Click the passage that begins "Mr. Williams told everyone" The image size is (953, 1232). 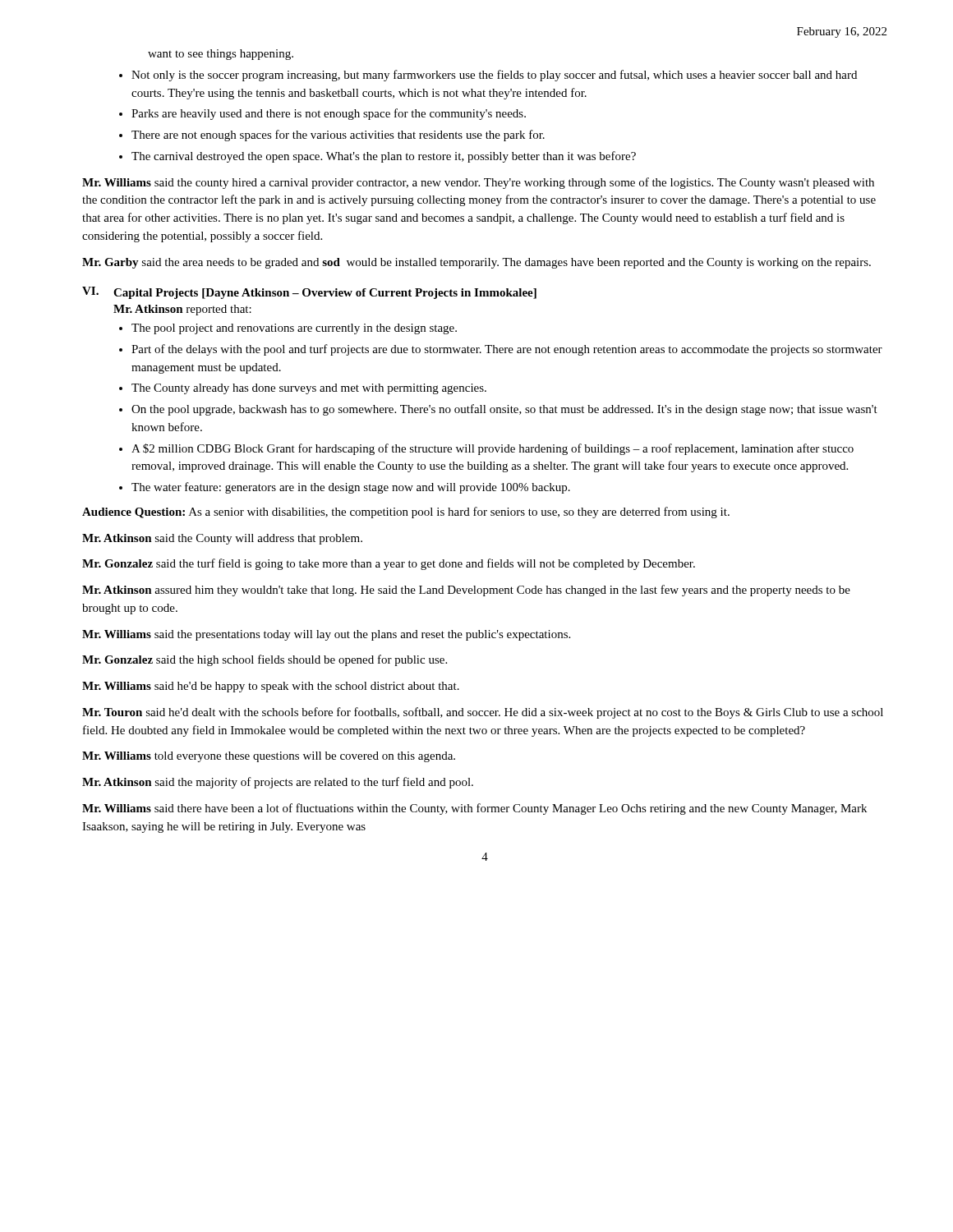tap(269, 756)
